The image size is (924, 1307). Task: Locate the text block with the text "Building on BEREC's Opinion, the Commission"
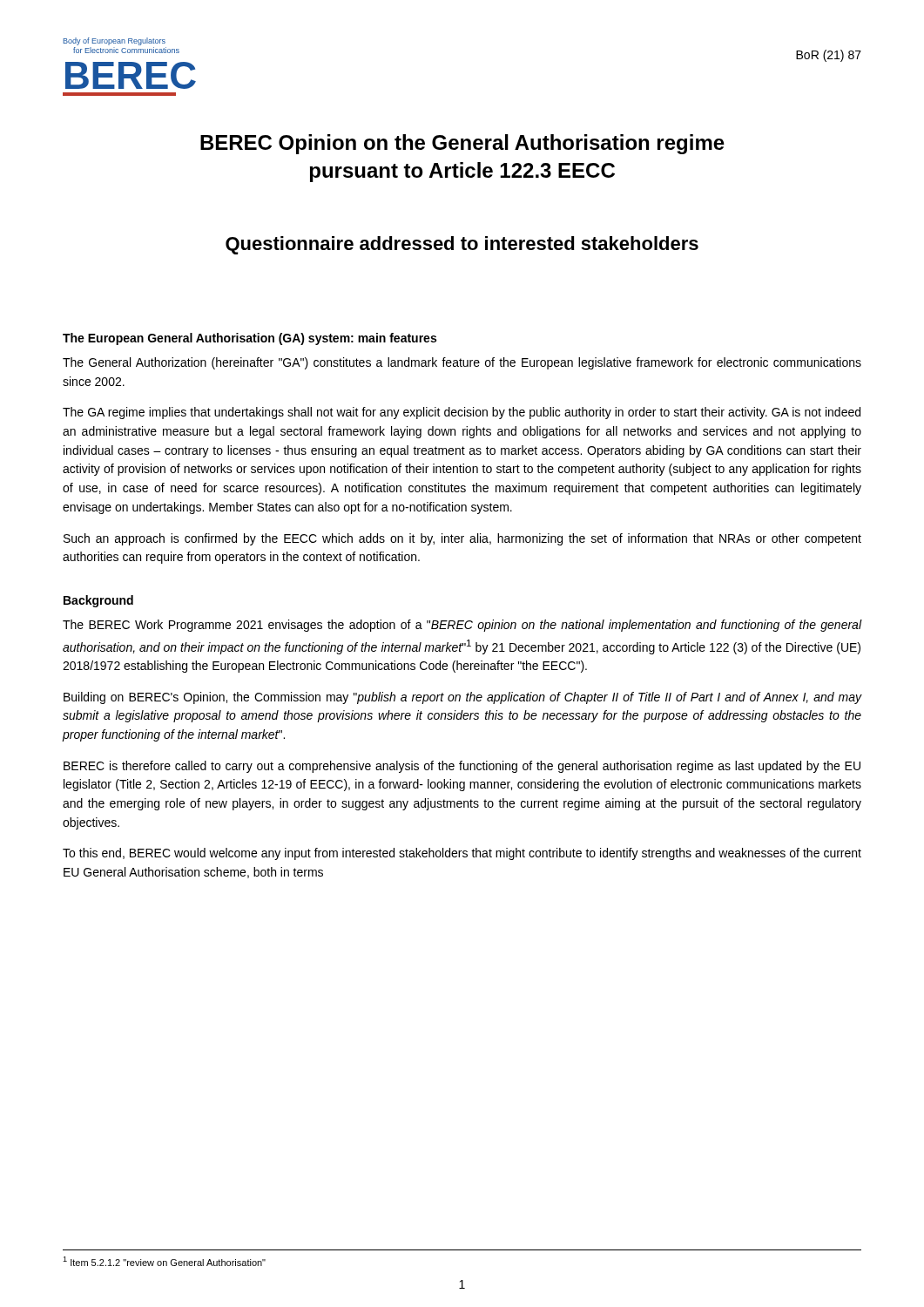point(462,716)
